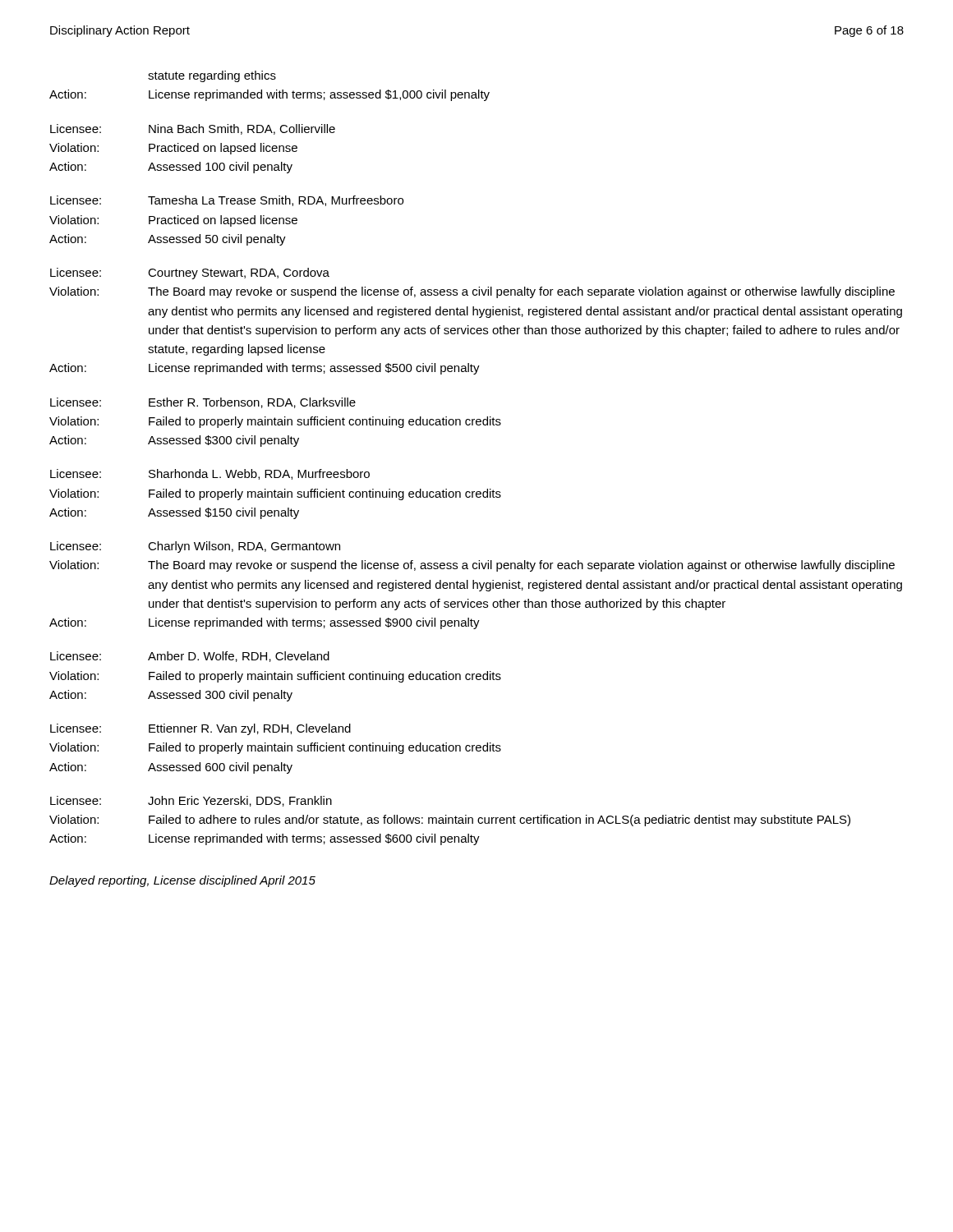Find the region starting "Licensee: Ettienner R. Van zyl, RDH, Cleveland Violation:"
This screenshot has width=953, height=1232.
point(476,747)
